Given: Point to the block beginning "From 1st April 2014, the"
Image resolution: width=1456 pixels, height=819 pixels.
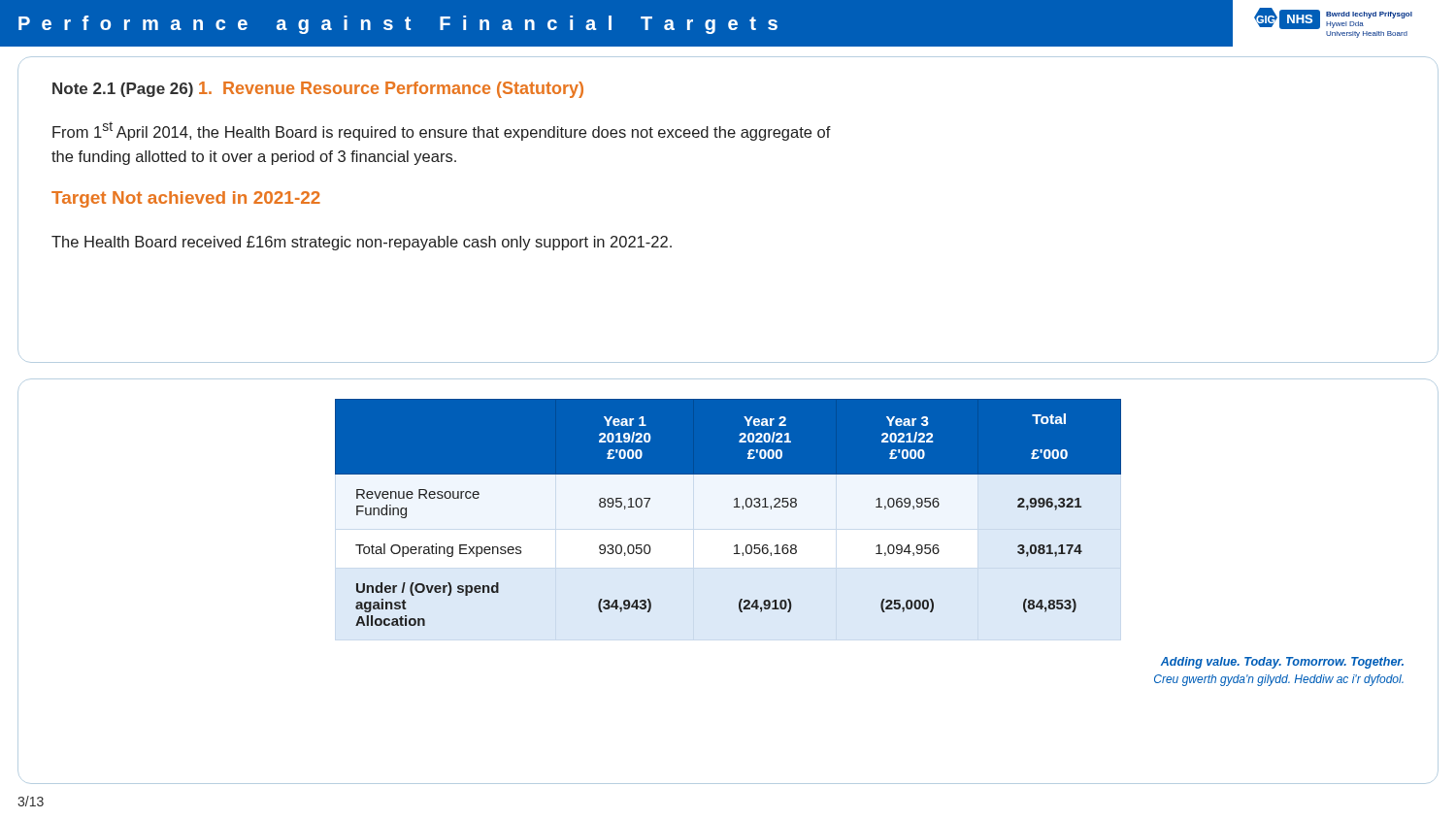Looking at the screenshot, I should pos(441,142).
